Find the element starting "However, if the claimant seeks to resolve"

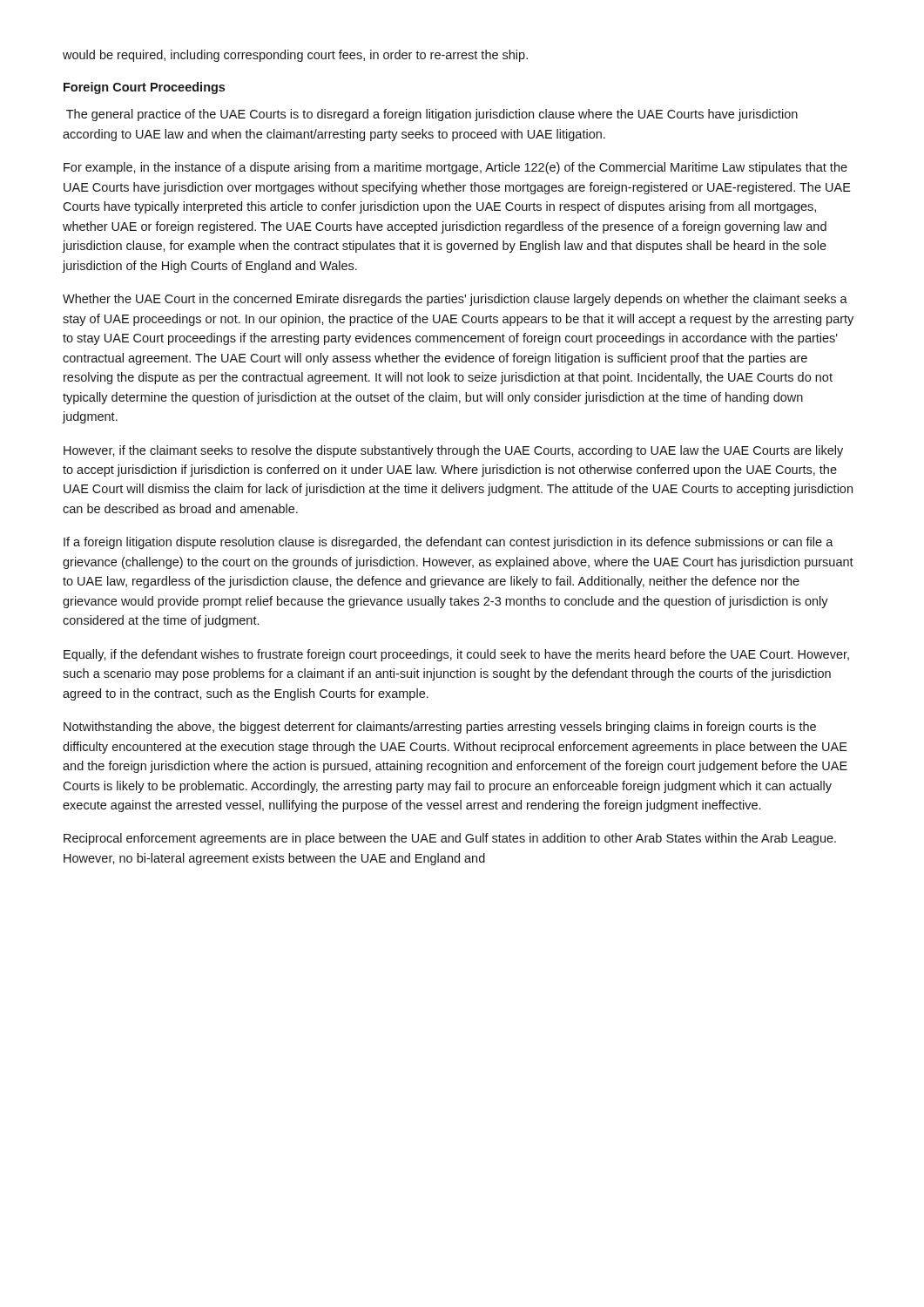pyautogui.click(x=458, y=479)
